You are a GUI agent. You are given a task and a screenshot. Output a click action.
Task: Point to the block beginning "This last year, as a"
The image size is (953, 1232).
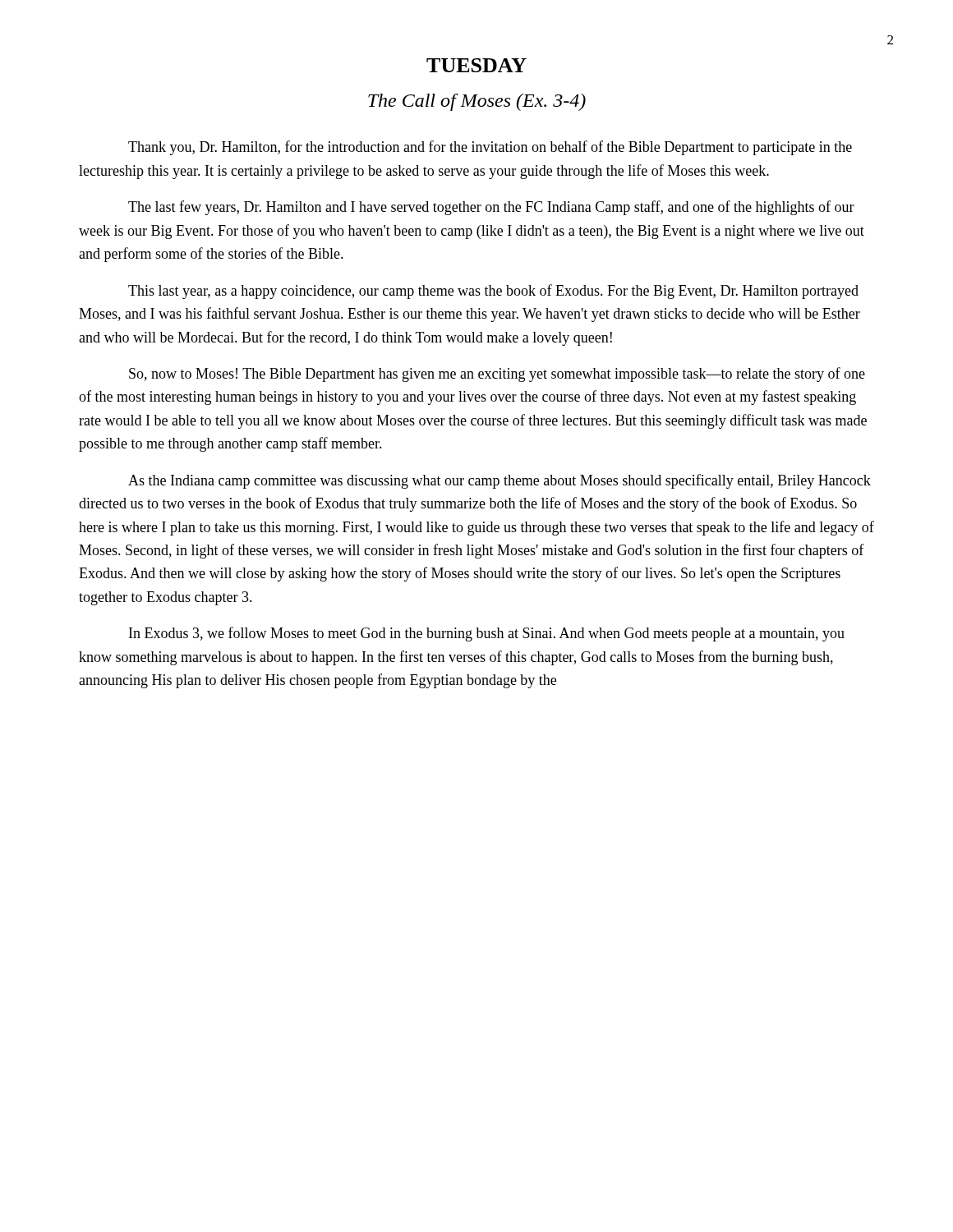pos(476,314)
